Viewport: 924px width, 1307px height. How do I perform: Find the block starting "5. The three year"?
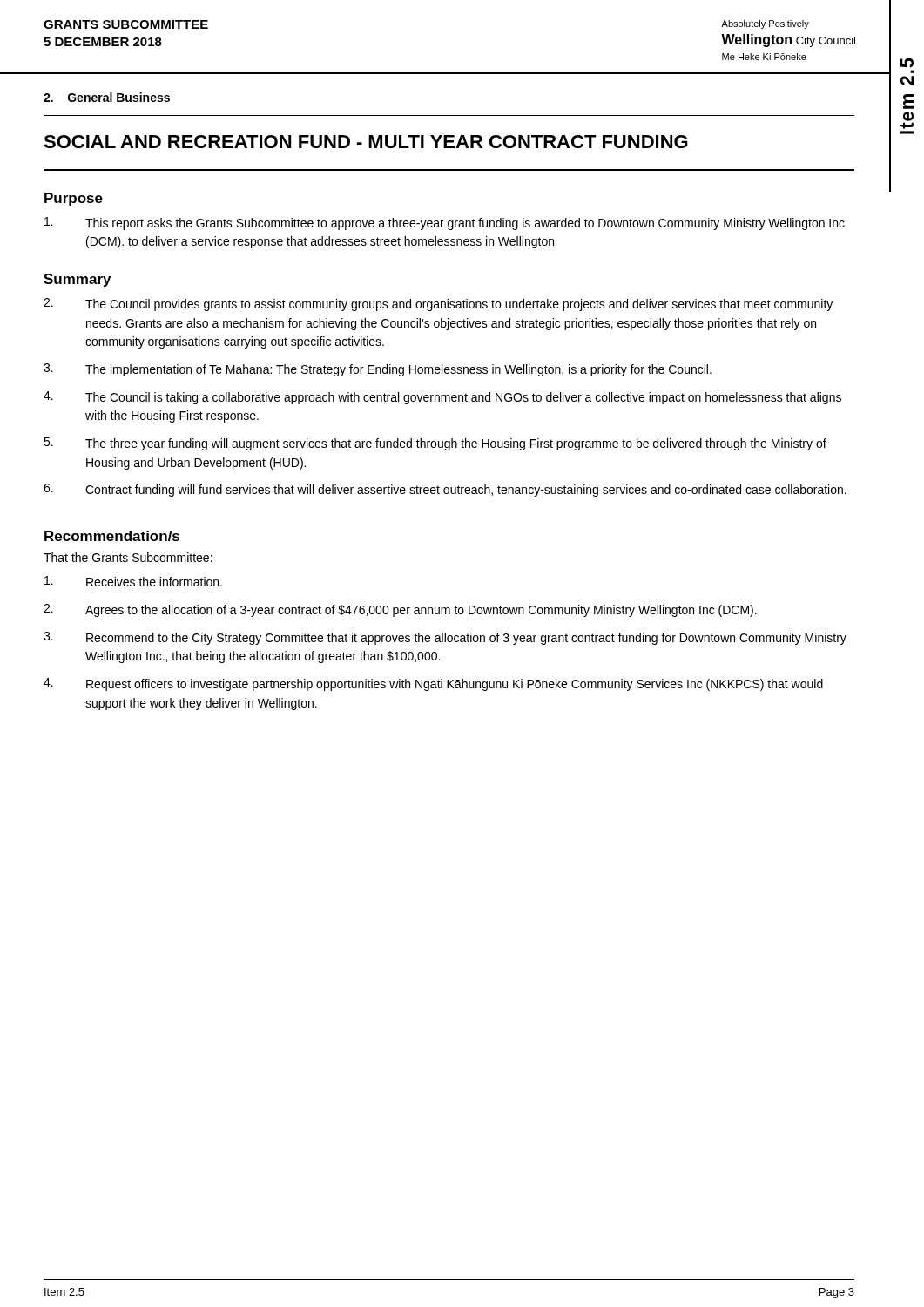[449, 454]
